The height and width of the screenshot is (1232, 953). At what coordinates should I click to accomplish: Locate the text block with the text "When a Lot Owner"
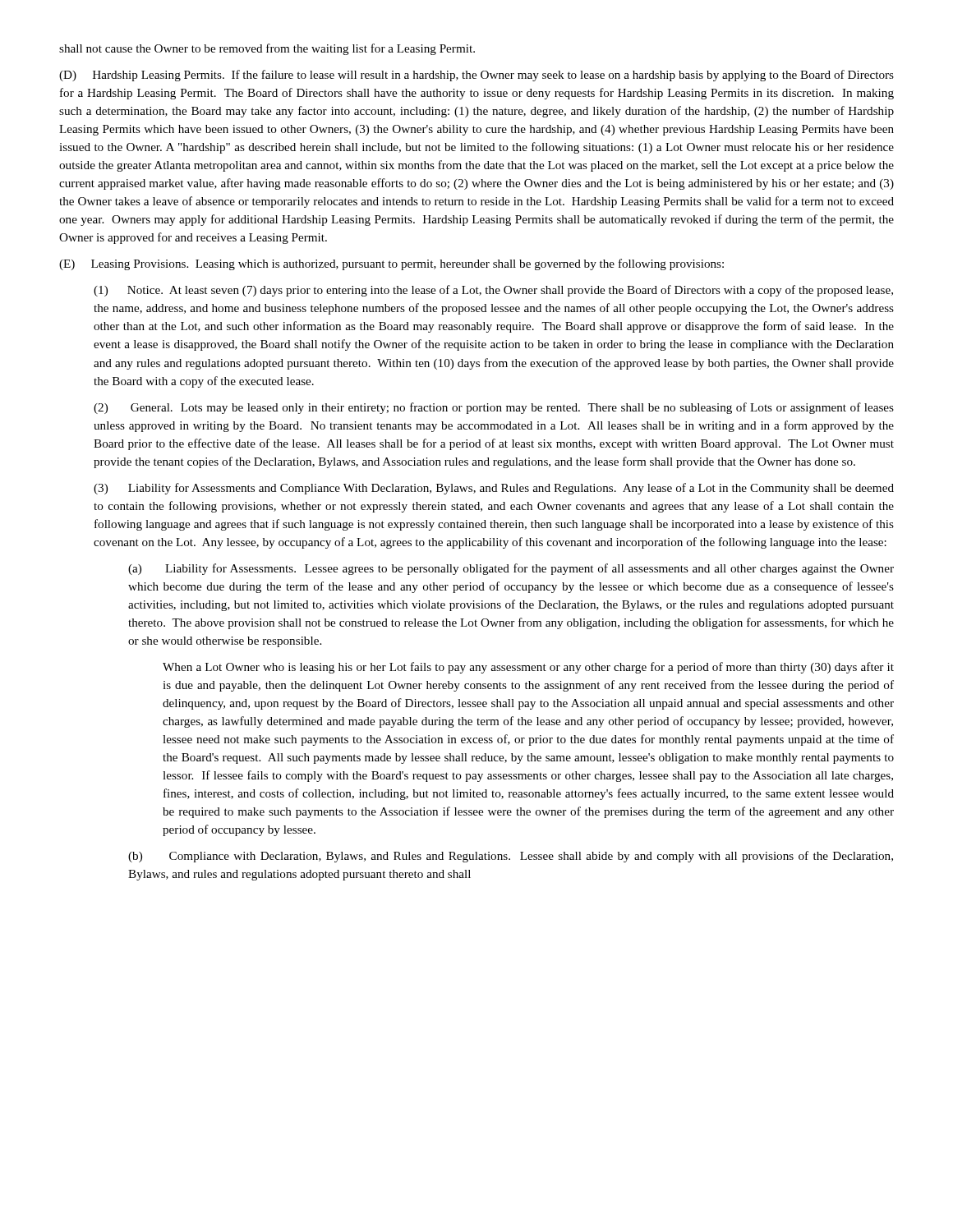coord(528,748)
